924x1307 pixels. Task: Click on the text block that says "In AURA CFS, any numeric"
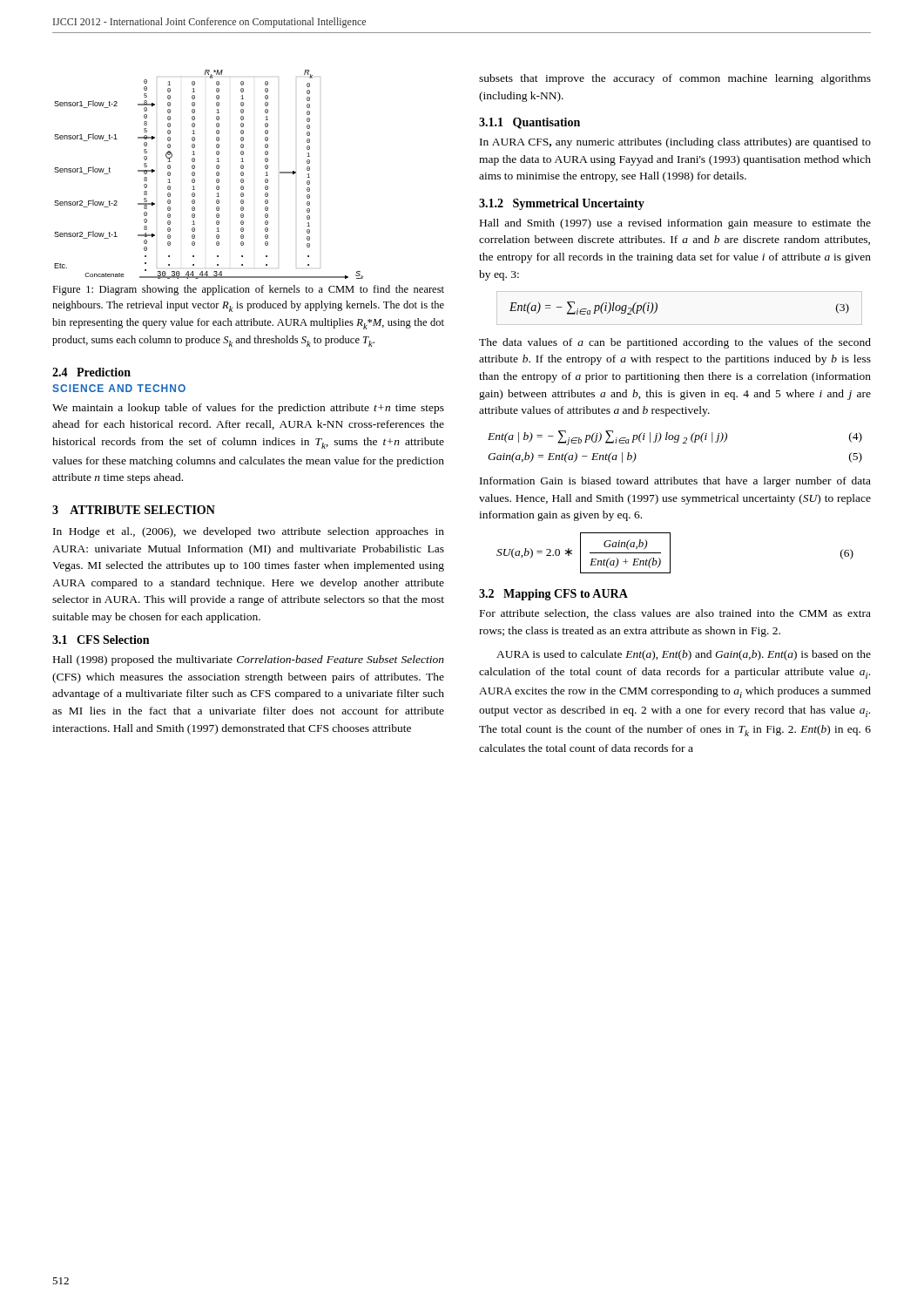coord(675,159)
